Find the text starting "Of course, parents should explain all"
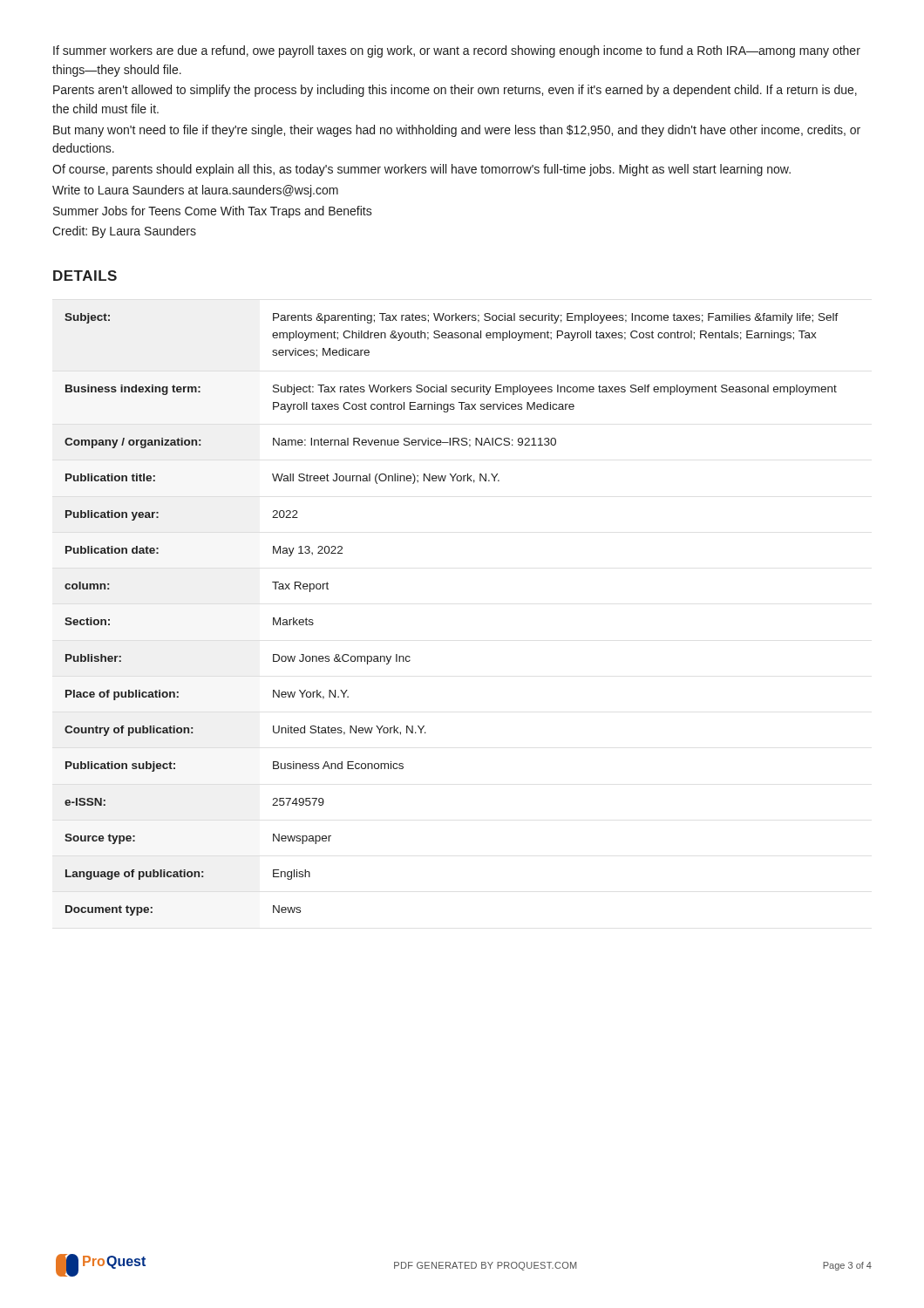924x1308 pixels. click(422, 169)
